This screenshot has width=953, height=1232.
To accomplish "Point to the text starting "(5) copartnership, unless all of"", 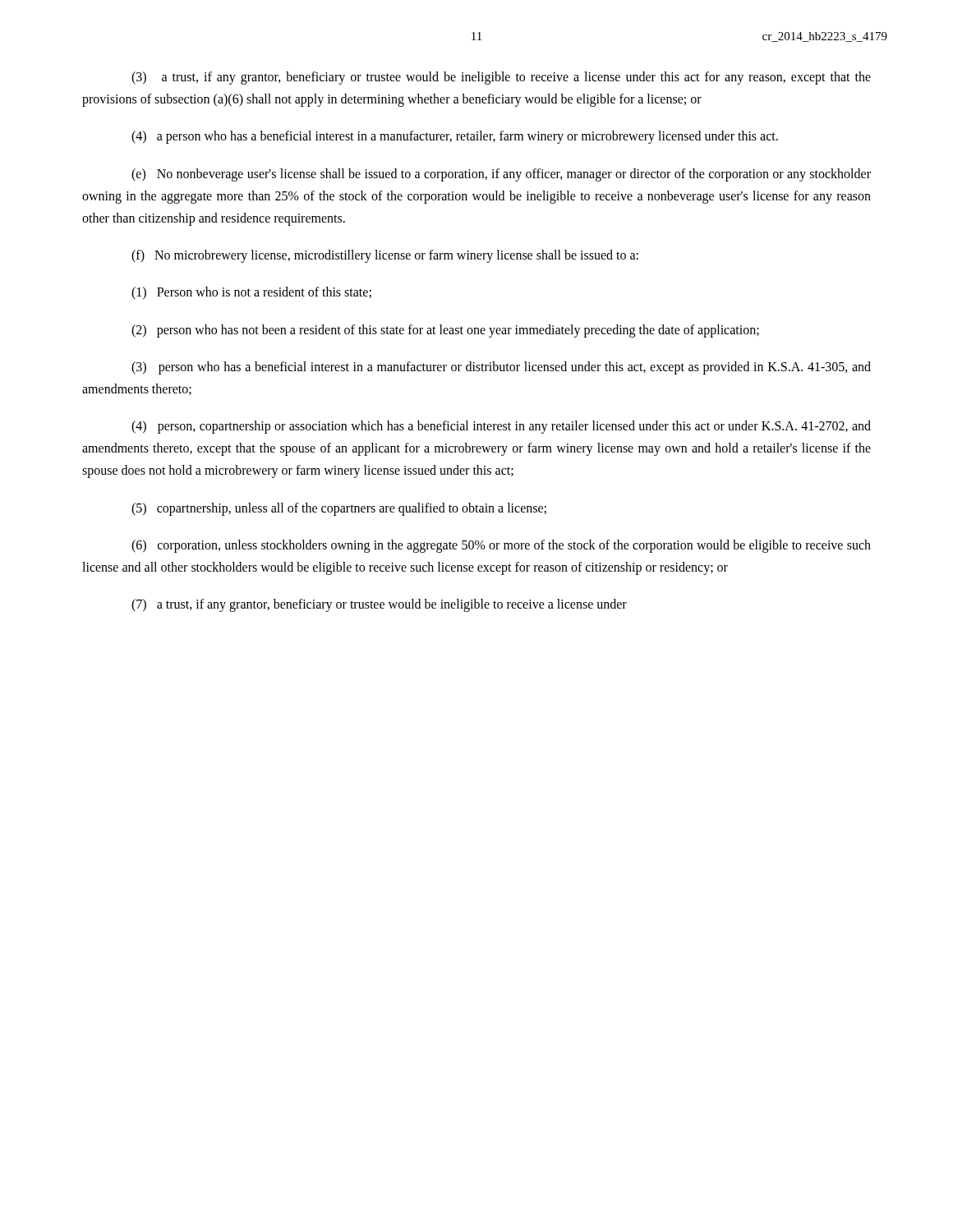I will 339,508.
